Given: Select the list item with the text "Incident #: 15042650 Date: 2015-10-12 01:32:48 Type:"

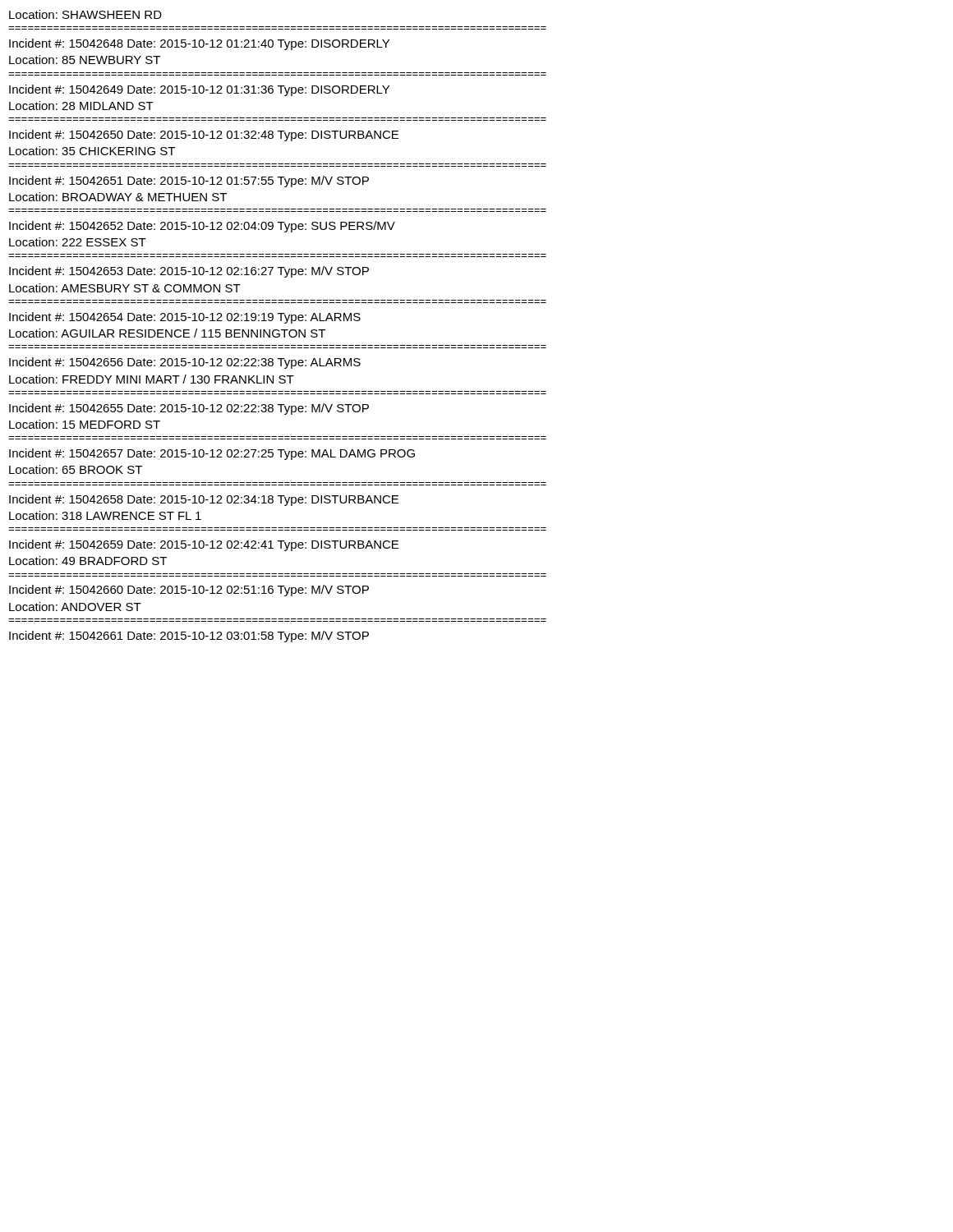Looking at the screenshot, I should [x=204, y=143].
